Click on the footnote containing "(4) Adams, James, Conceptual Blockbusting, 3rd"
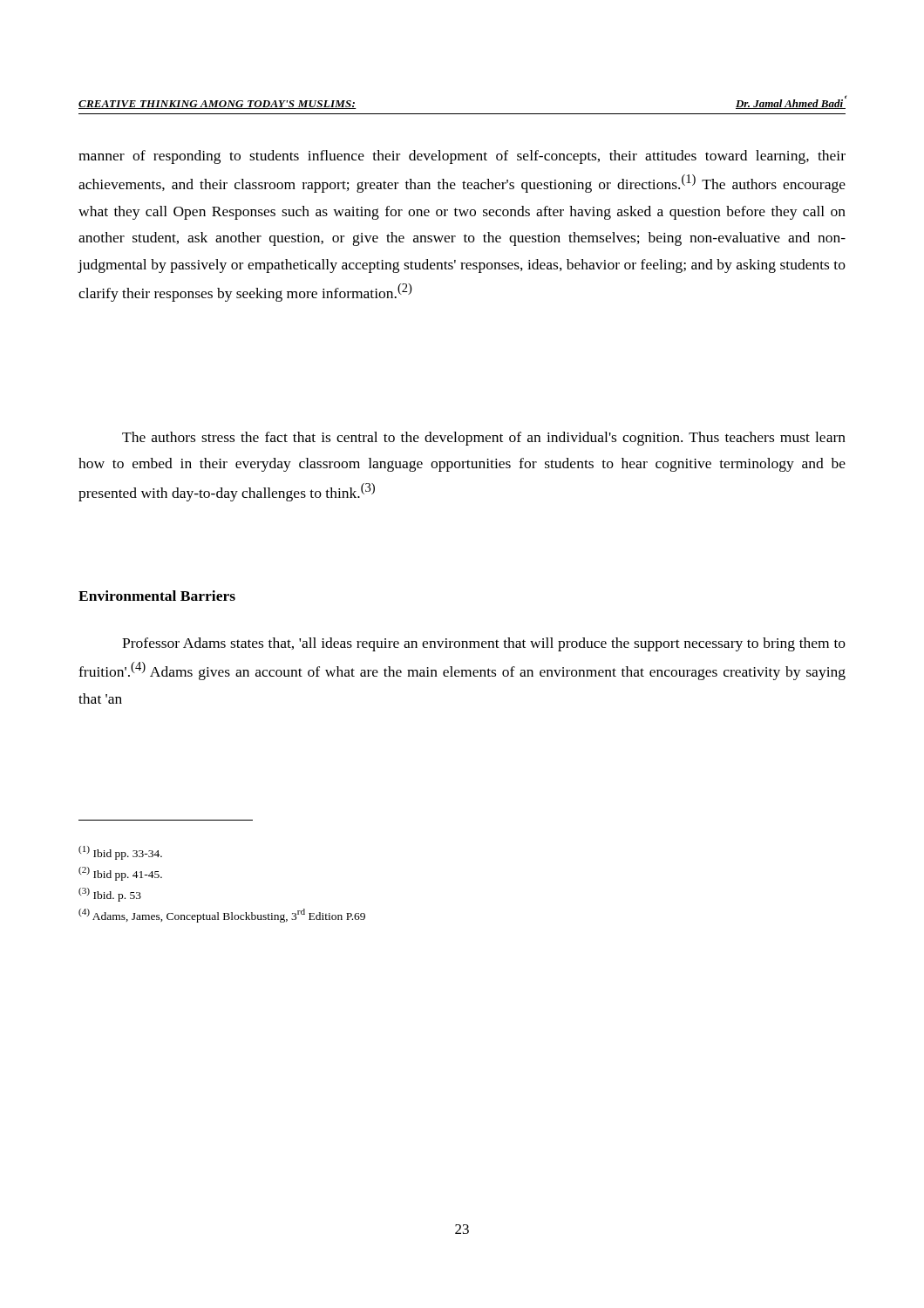Viewport: 924px width, 1308px height. tap(222, 916)
